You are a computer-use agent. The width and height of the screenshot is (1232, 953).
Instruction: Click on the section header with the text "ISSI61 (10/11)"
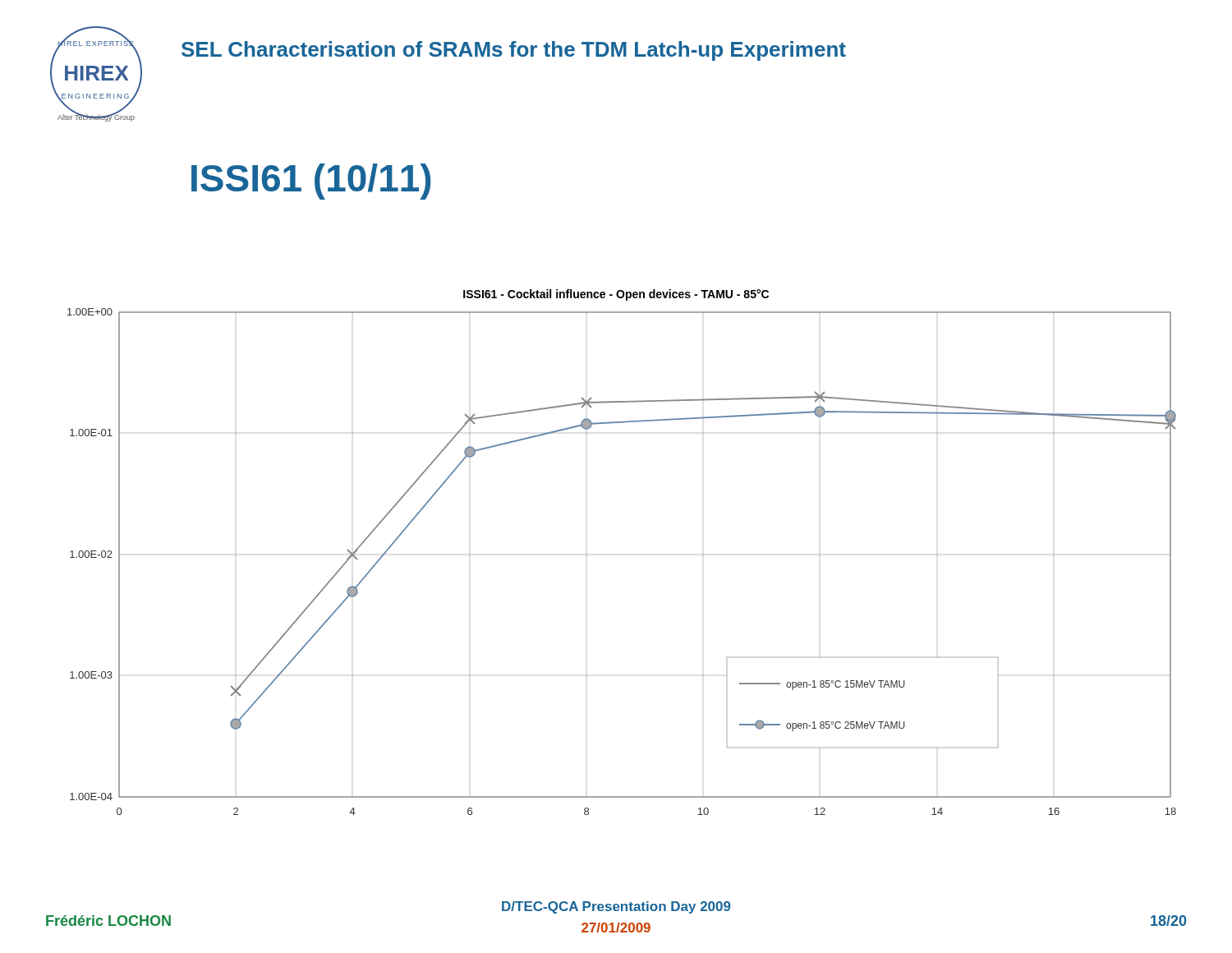pos(311,178)
